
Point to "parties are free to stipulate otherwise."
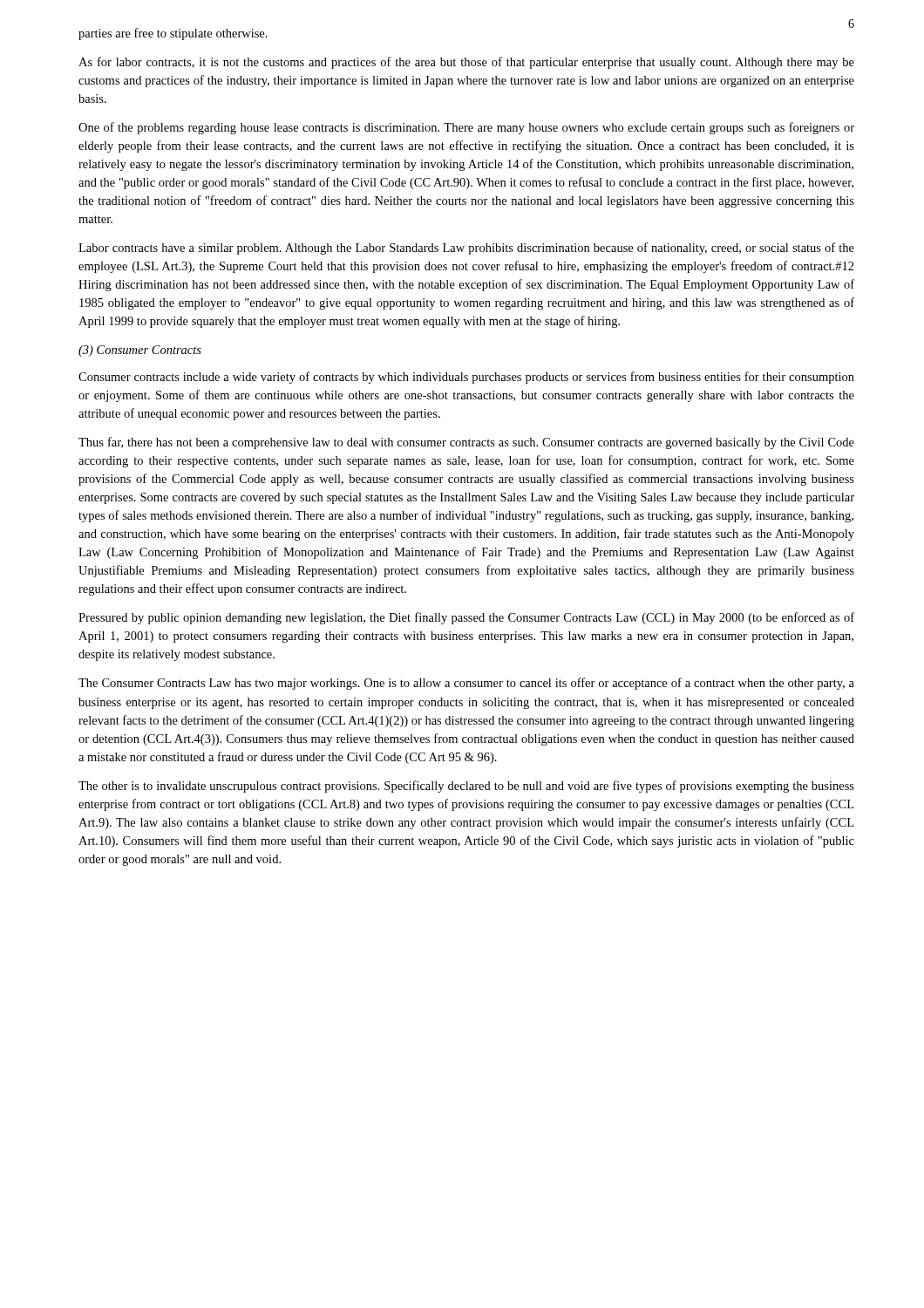[174, 32]
